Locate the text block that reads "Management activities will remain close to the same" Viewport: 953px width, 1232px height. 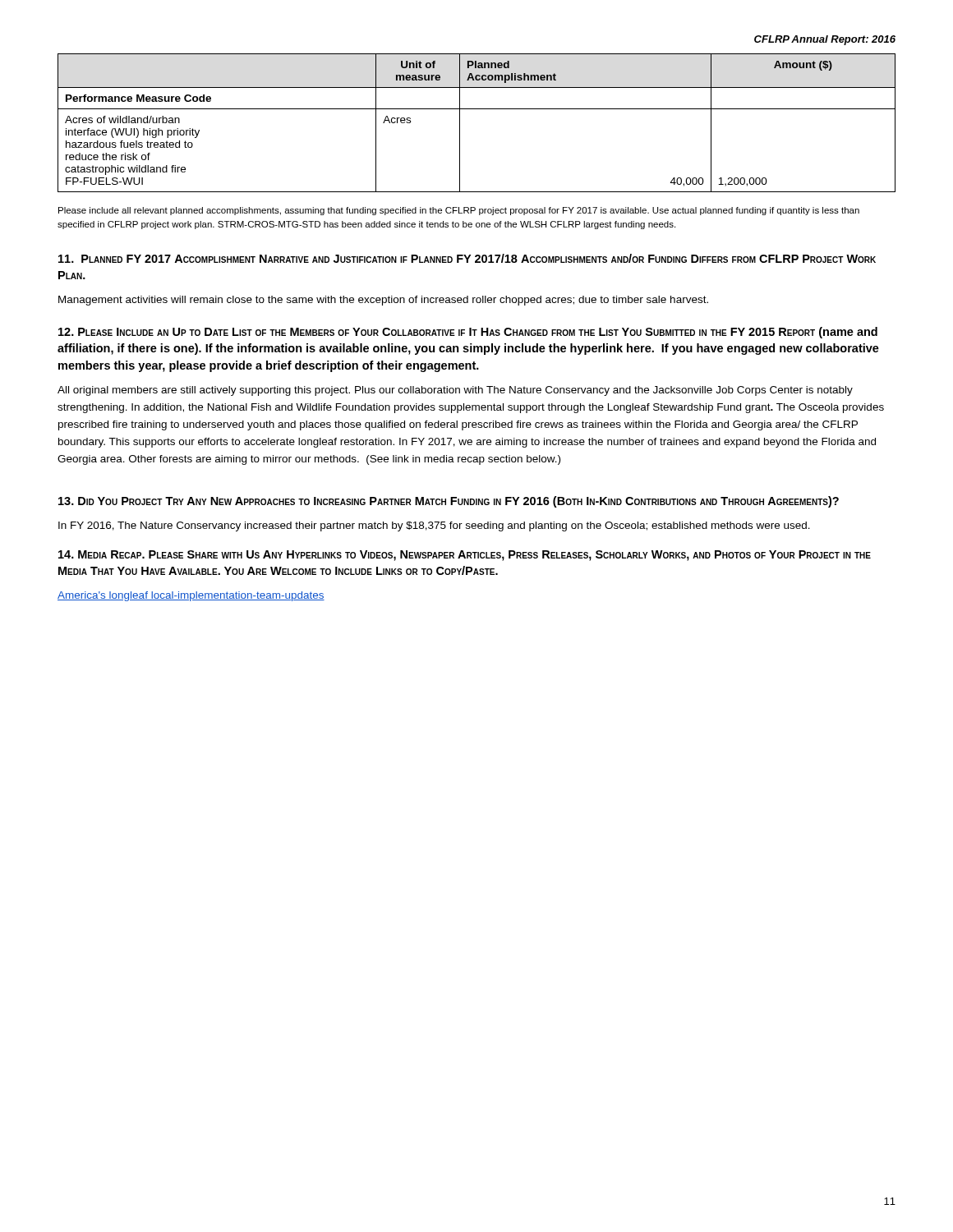point(383,299)
